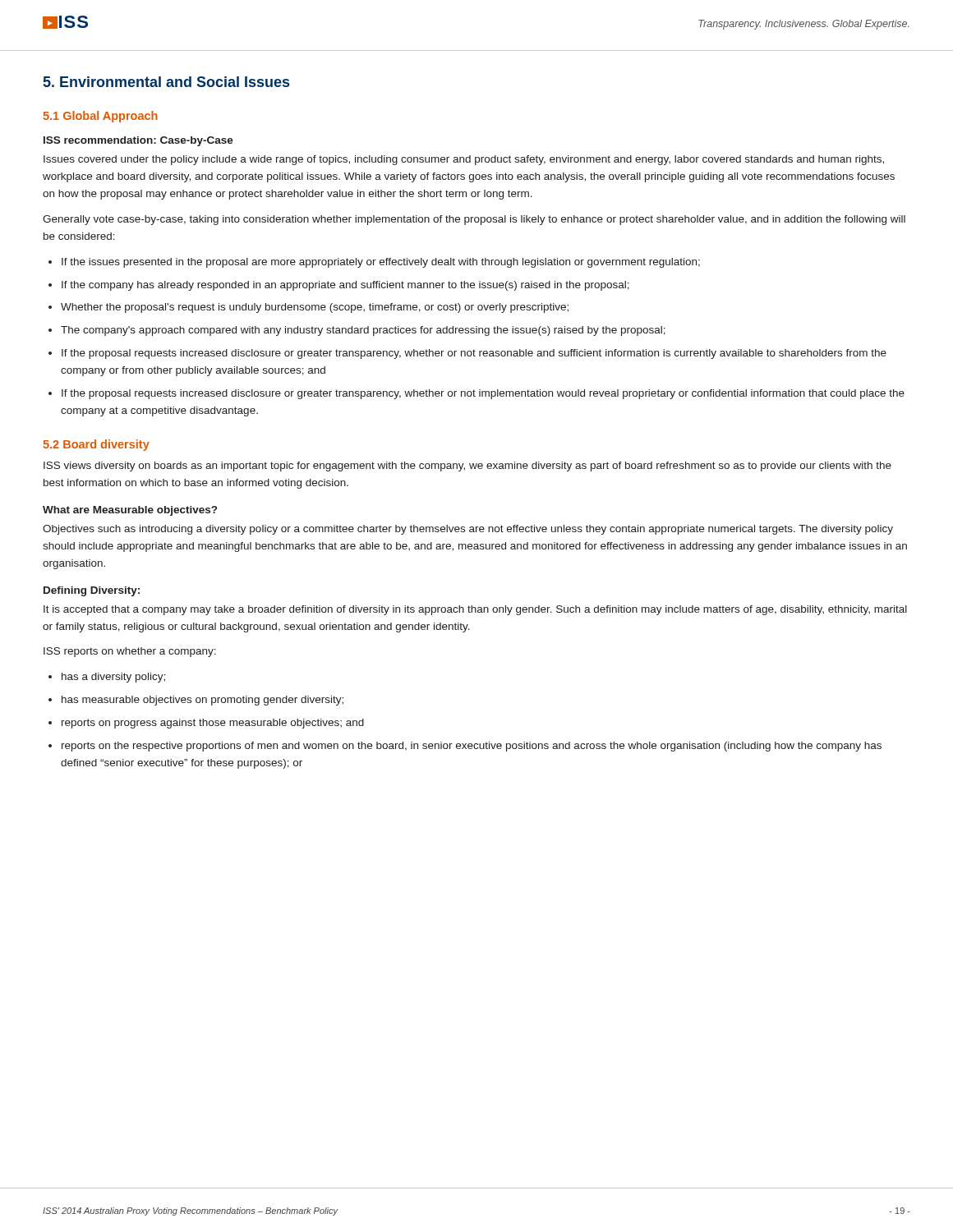Navigate to the passage starting "What are Measurable objectives?"

pos(130,510)
